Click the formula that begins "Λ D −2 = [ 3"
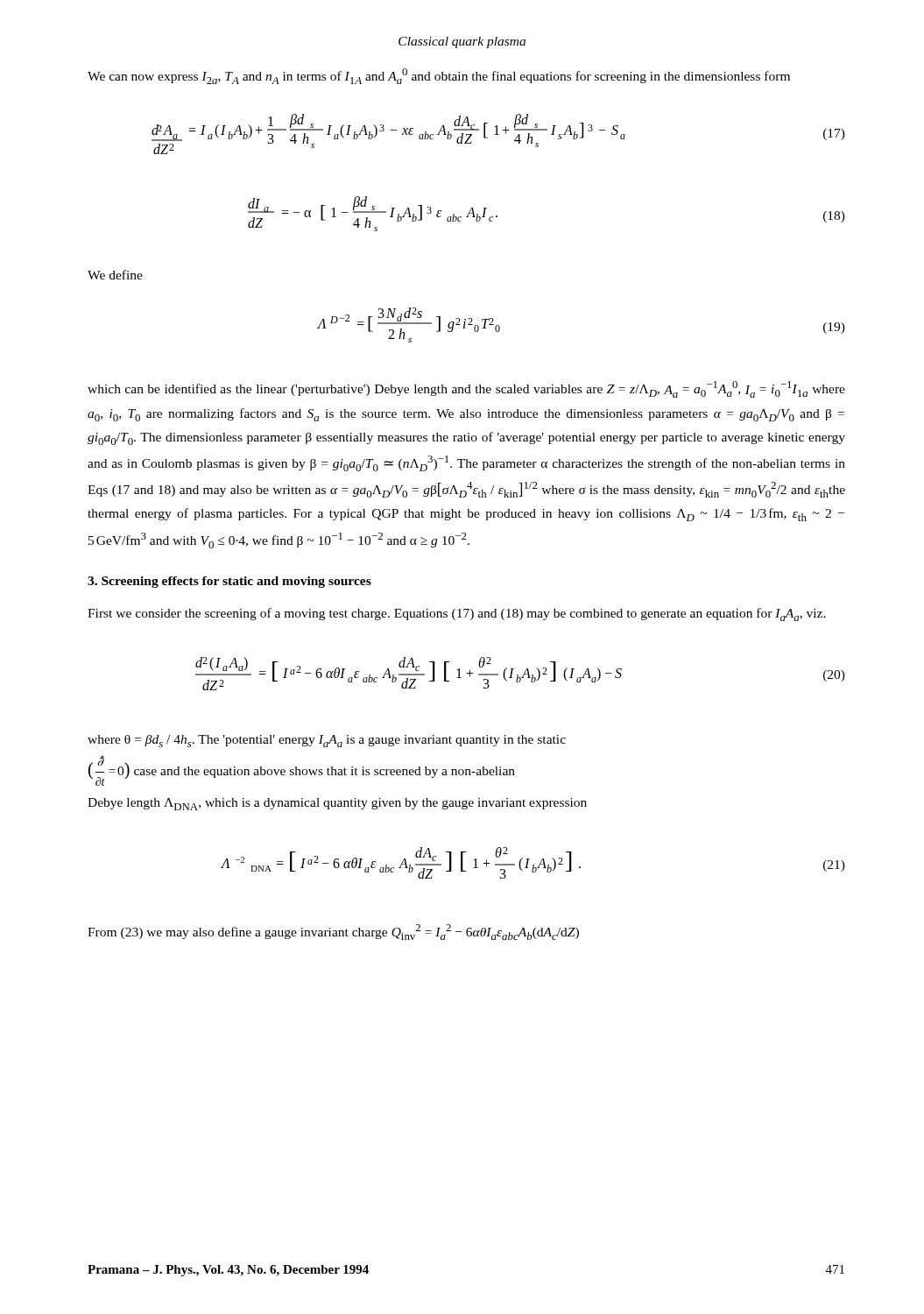Screen dimensions: 1314x924 404,324
